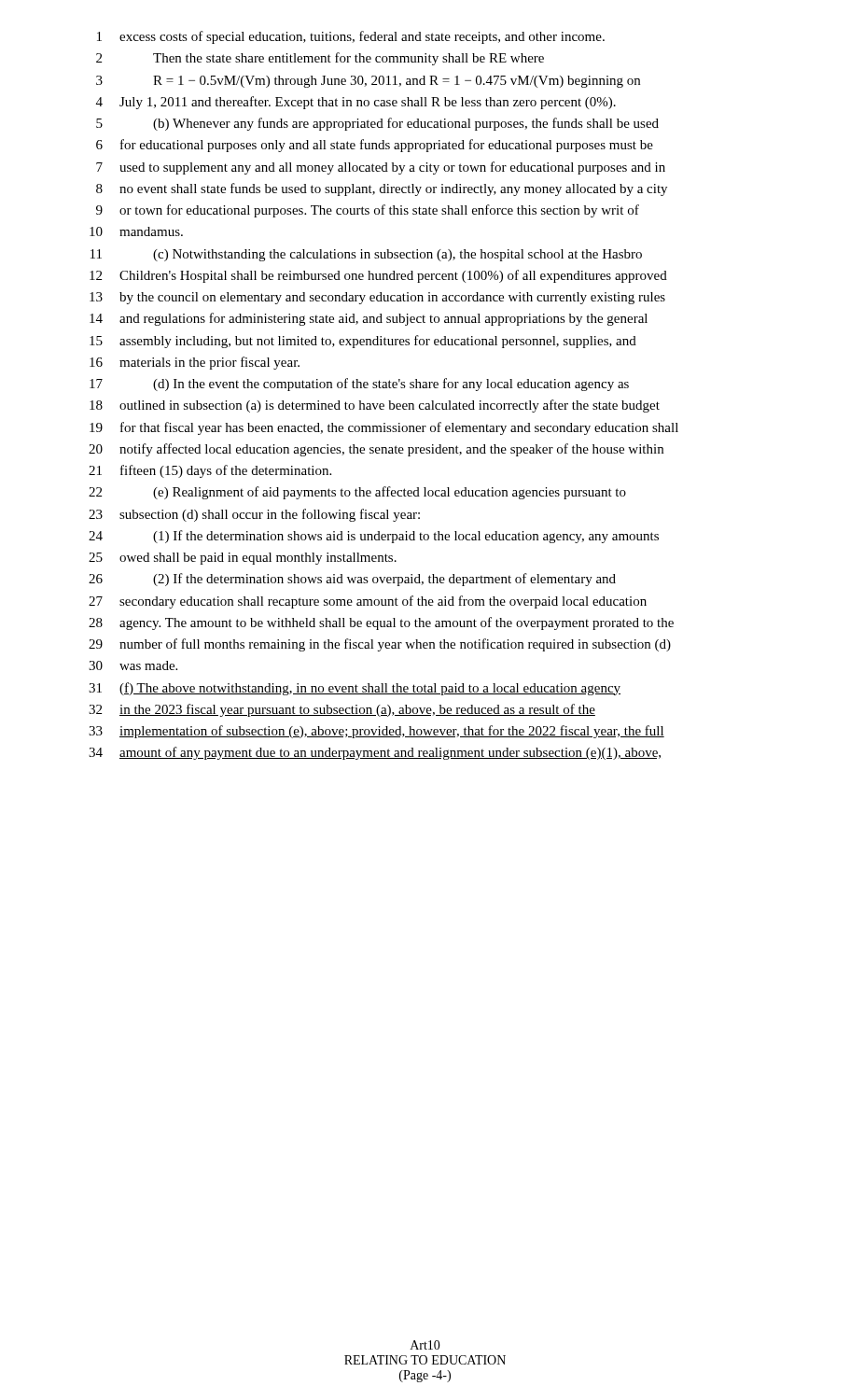Find the region starting "6 for educational purposes"
This screenshot has width=850, height=1400.
pos(427,146)
